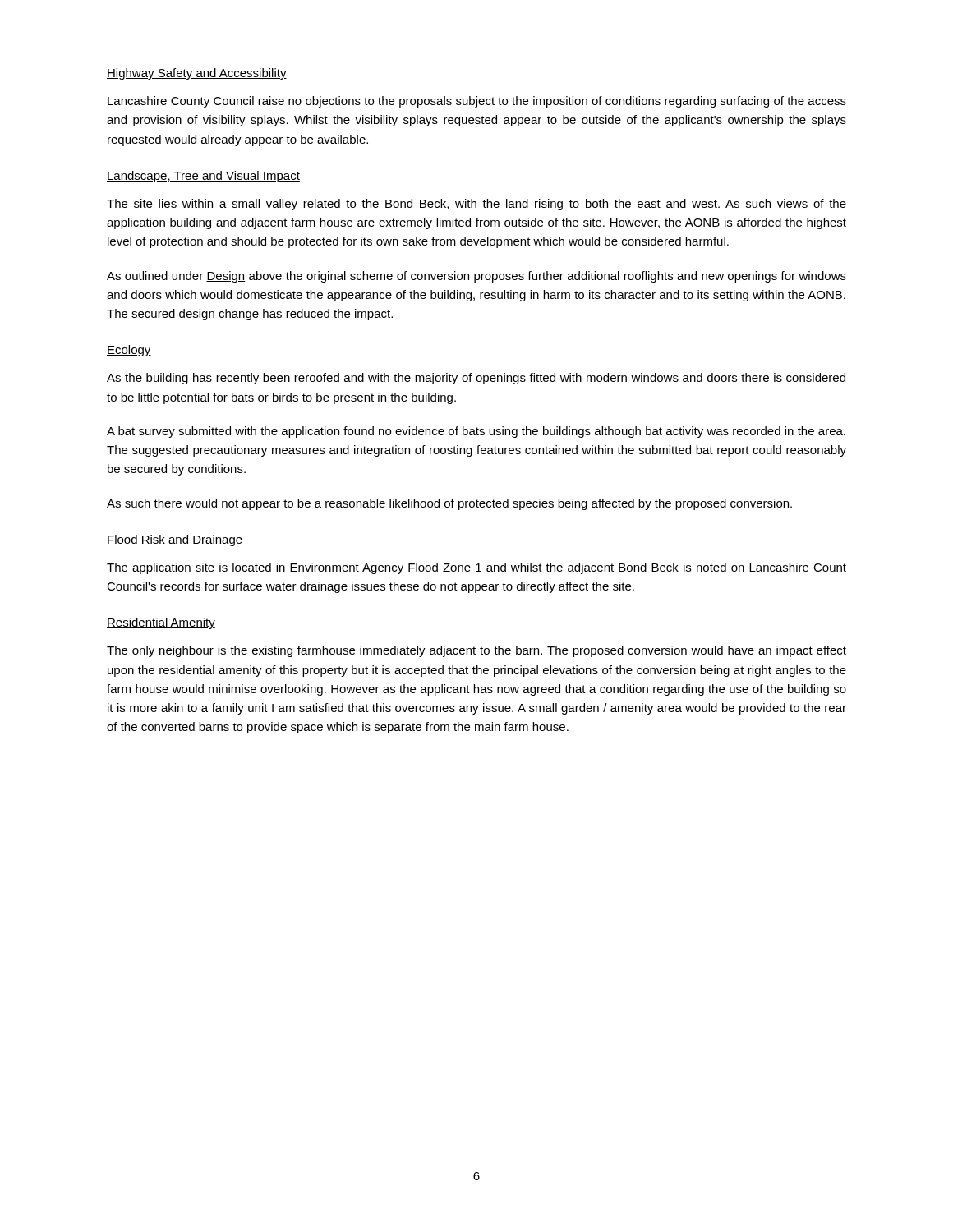The height and width of the screenshot is (1232, 953).
Task: Point to the passage starting "A bat survey submitted"
Action: [x=476, y=450]
